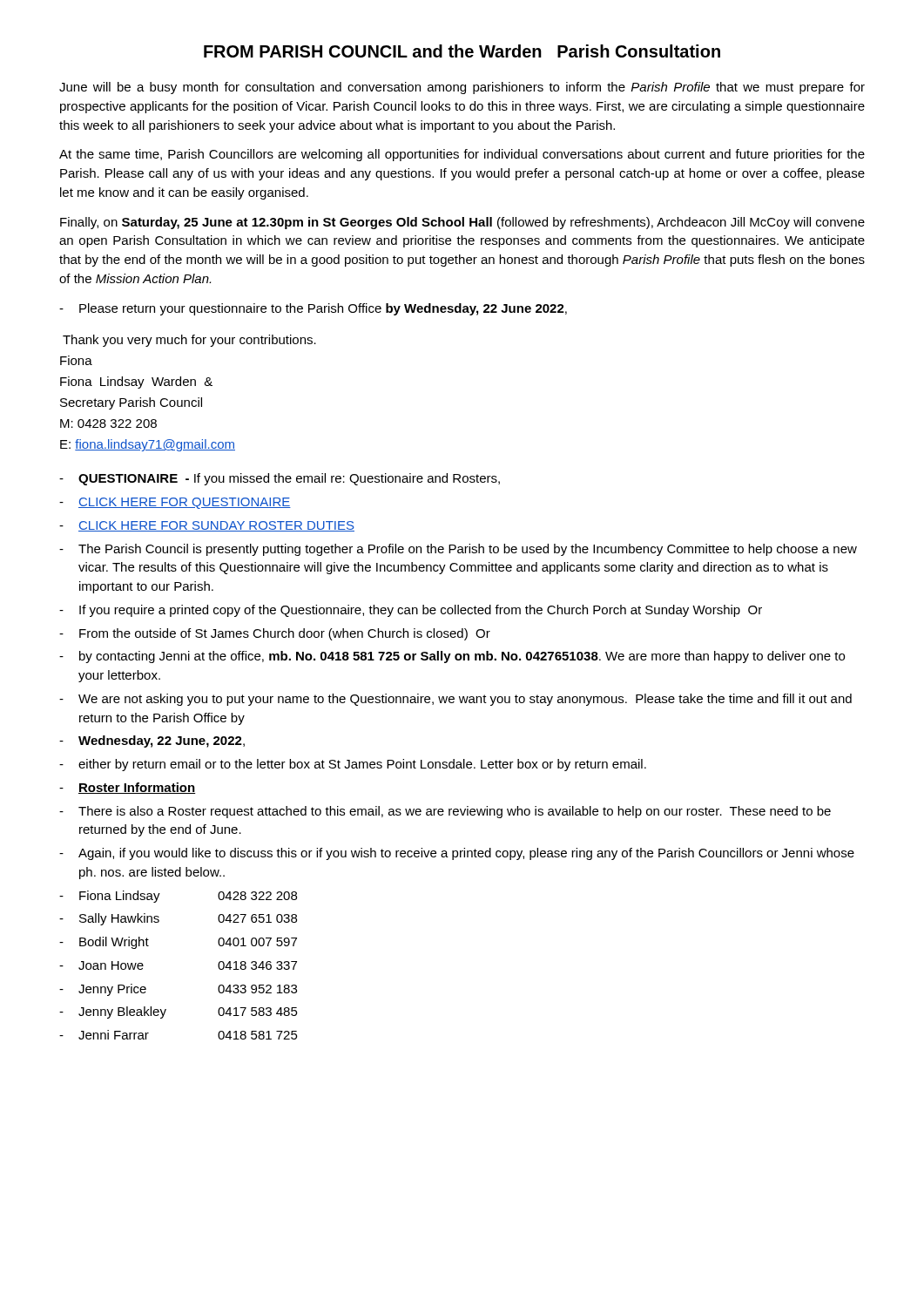Locate the list item that says "- Please return your"
Screen dimensions: 1307x924
coord(462,308)
